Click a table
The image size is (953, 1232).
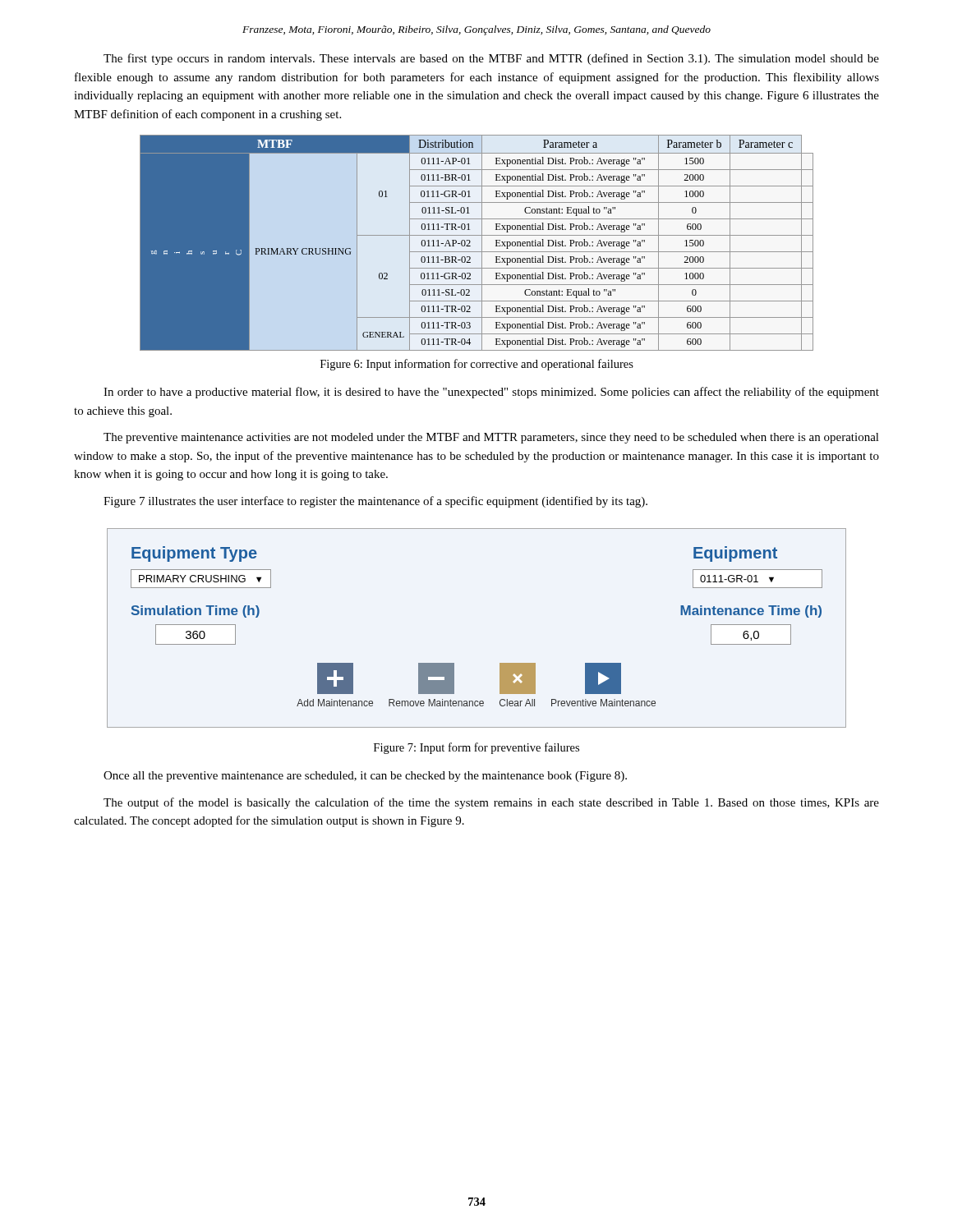click(x=476, y=243)
